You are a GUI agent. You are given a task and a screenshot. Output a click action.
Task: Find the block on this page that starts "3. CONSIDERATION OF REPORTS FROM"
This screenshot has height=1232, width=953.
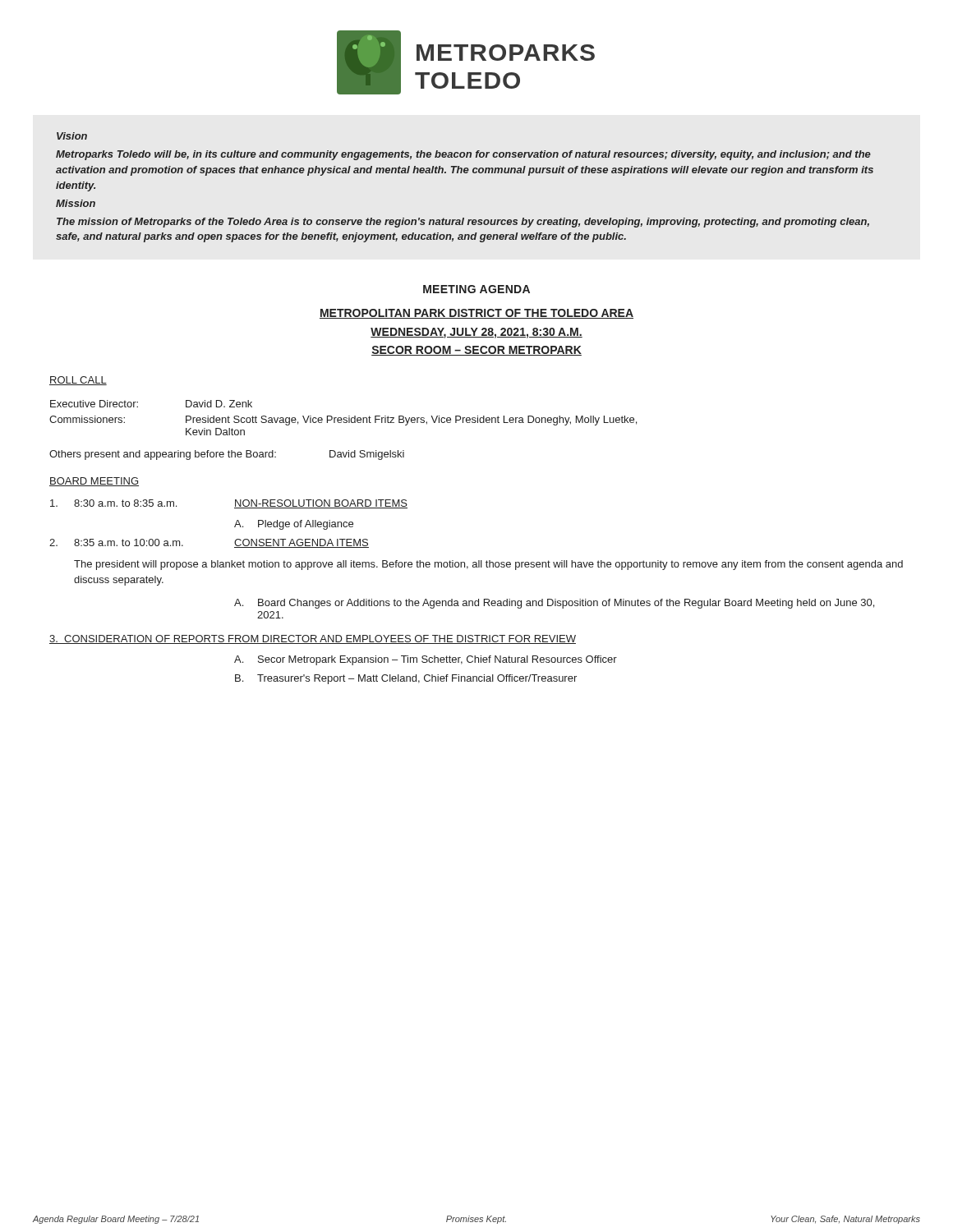click(x=313, y=639)
